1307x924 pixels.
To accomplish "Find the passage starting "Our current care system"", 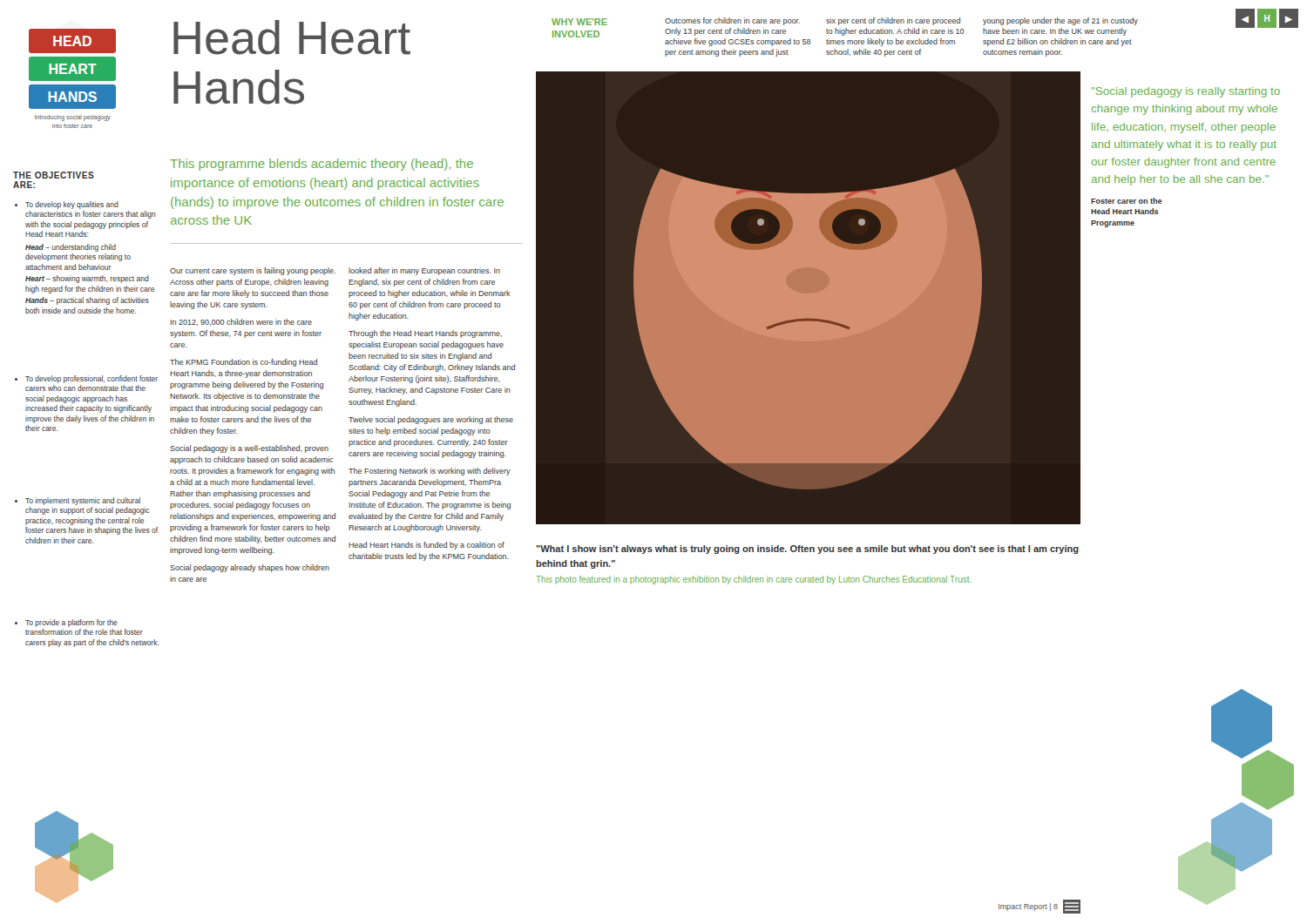I will [254, 426].
